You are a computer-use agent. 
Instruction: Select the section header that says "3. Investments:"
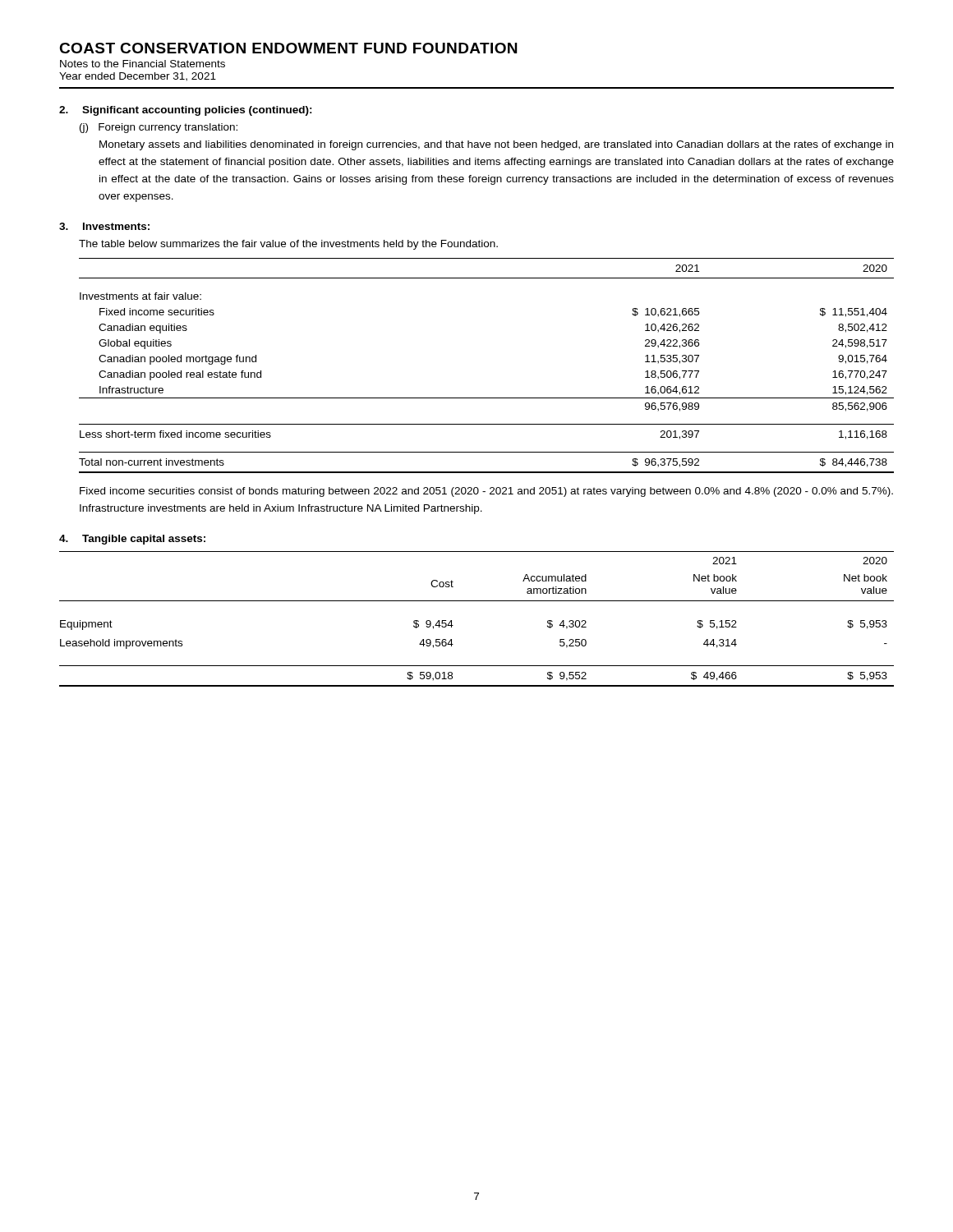pos(105,226)
